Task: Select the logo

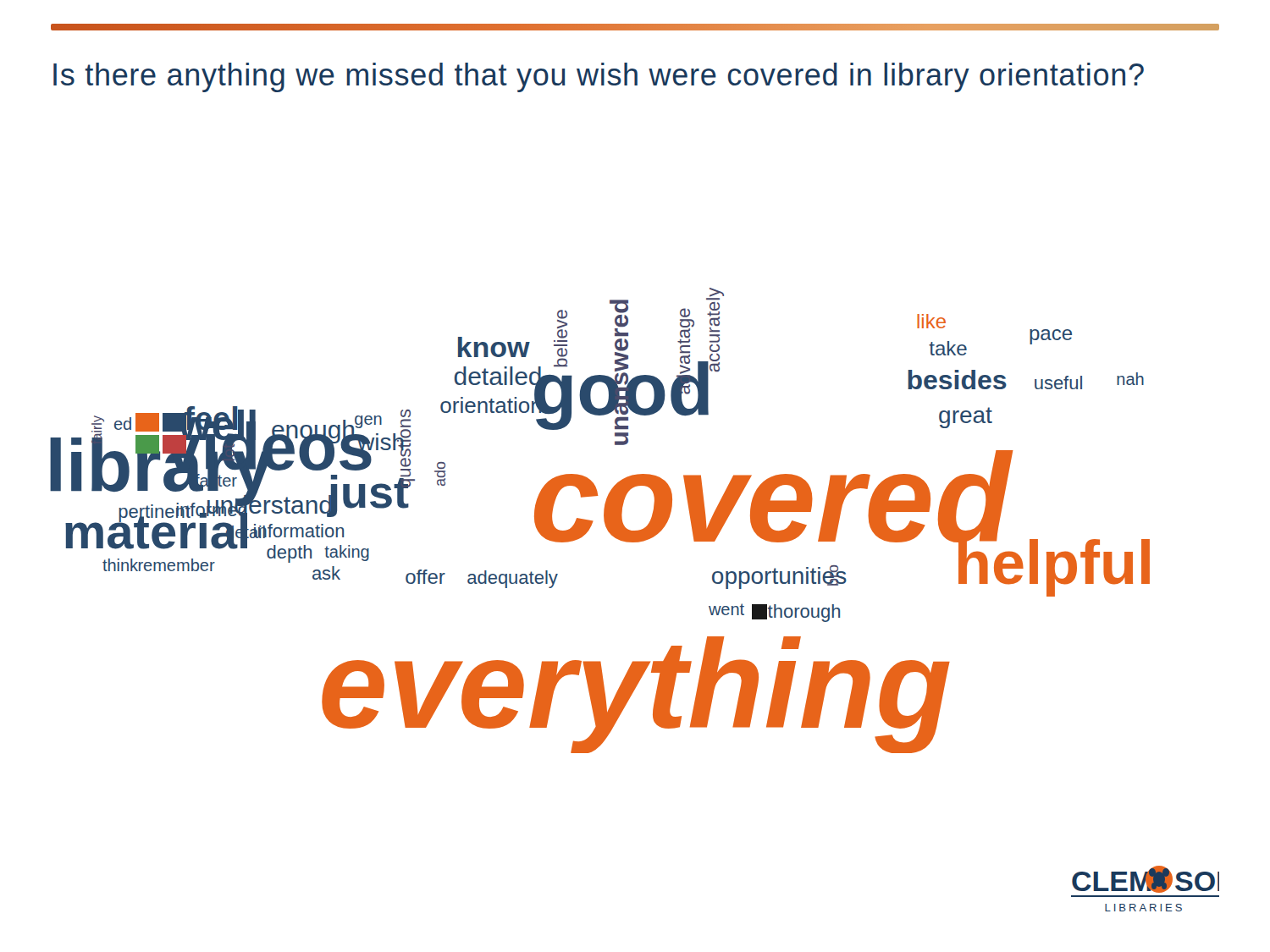Action: click(1145, 888)
